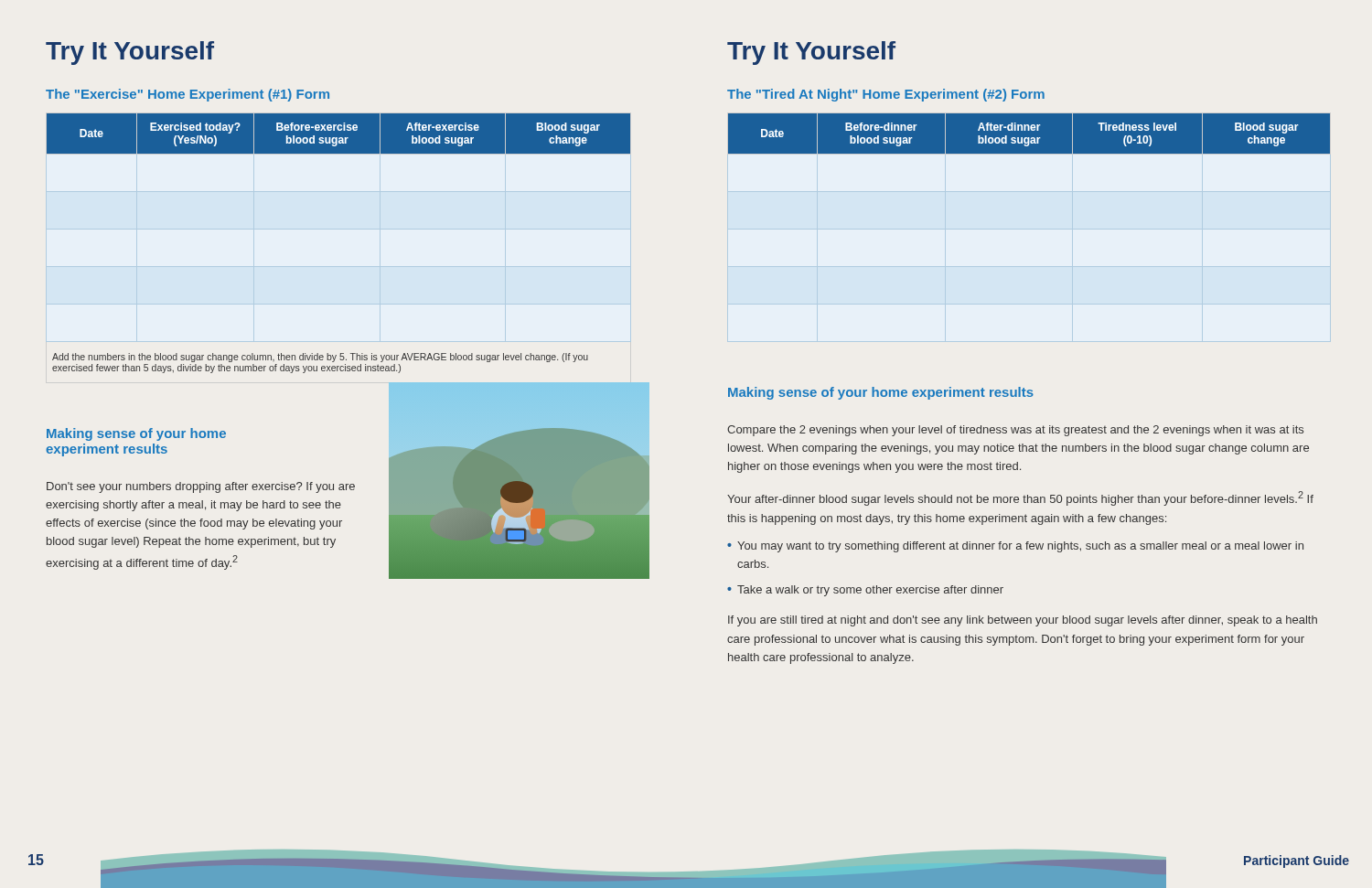The image size is (1372, 888).
Task: Find the photo
Action: pyautogui.click(x=519, y=481)
